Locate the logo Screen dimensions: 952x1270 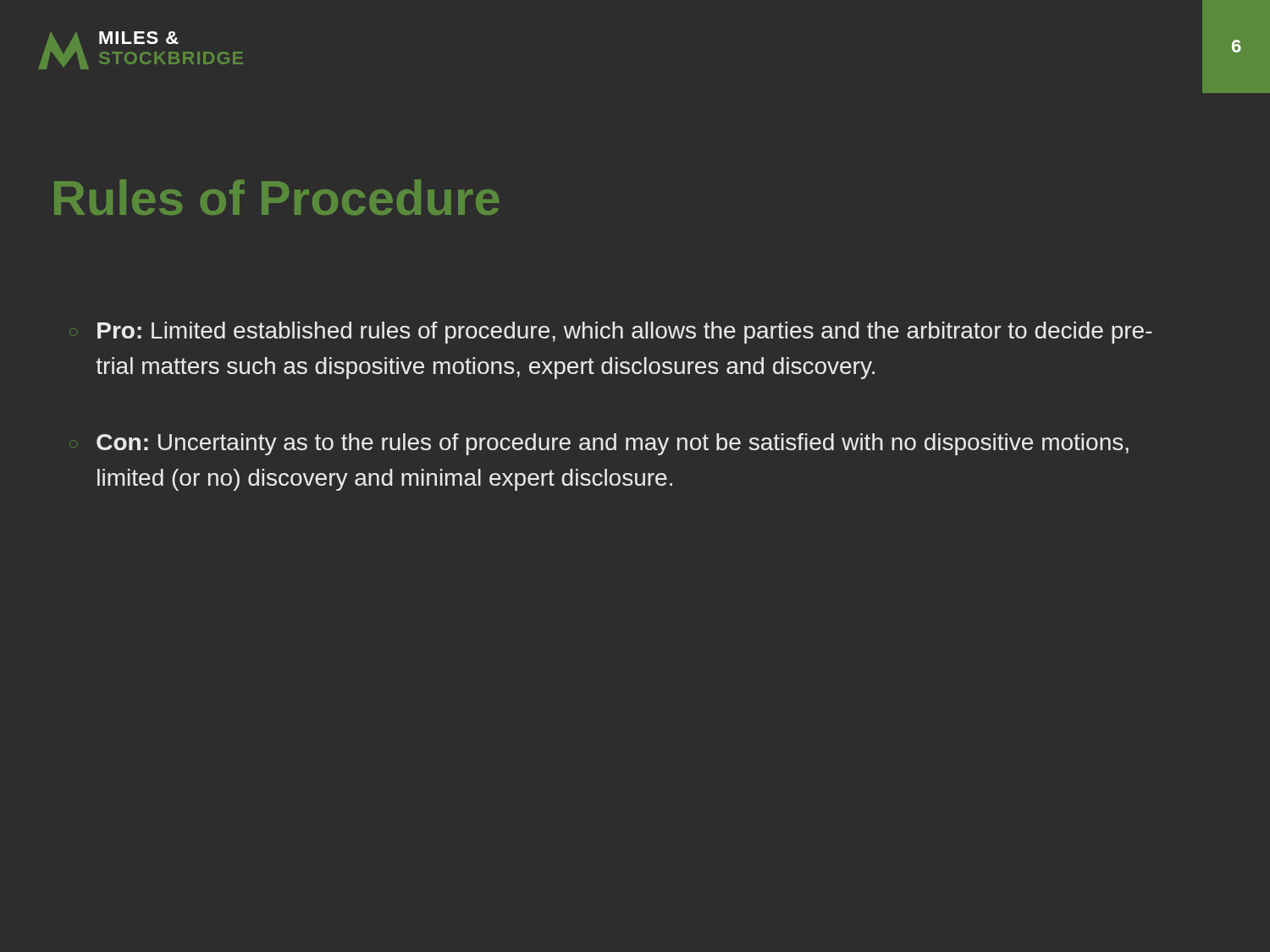click(x=139, y=48)
